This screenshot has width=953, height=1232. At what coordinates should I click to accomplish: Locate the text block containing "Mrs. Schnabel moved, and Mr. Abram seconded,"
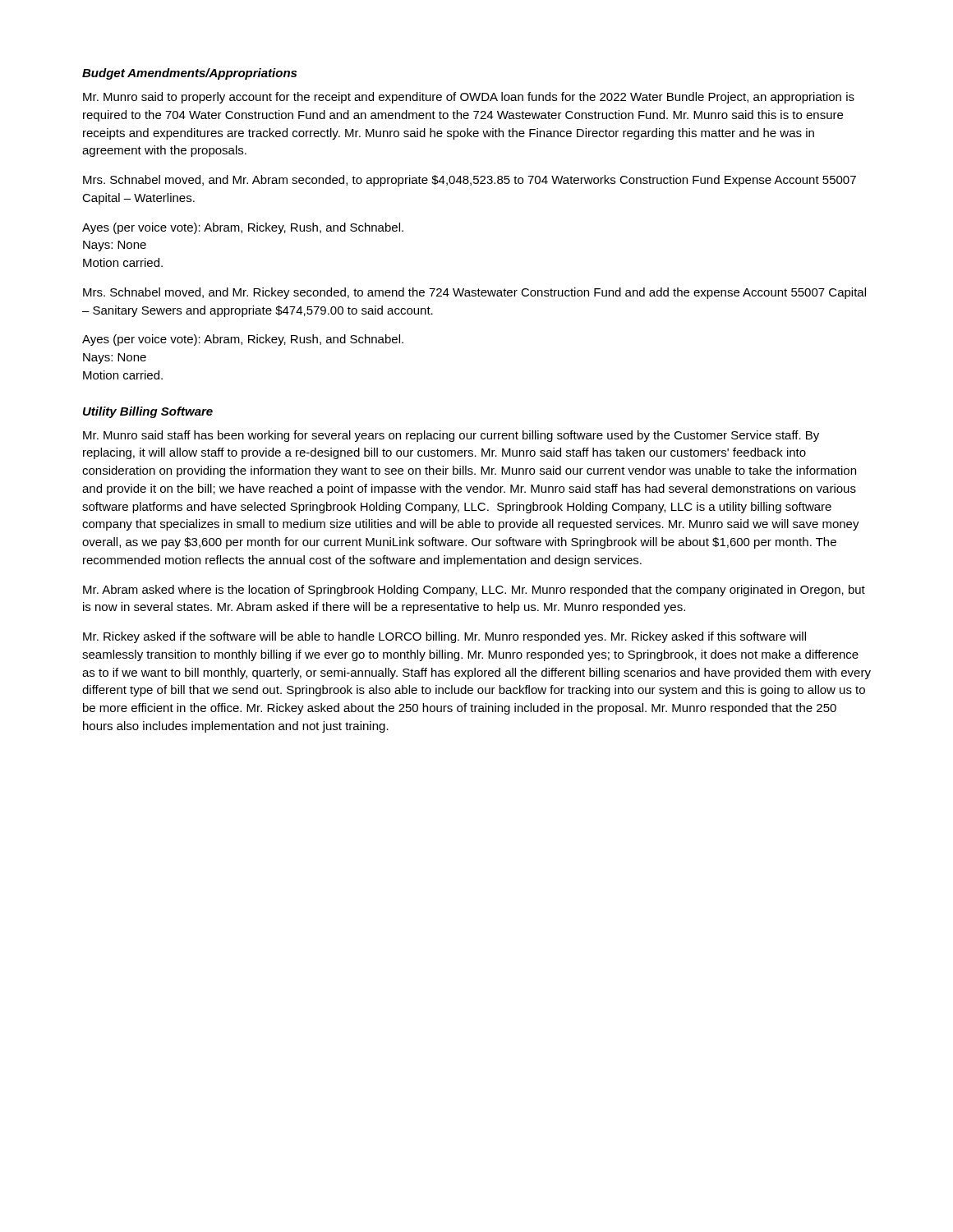click(x=469, y=188)
